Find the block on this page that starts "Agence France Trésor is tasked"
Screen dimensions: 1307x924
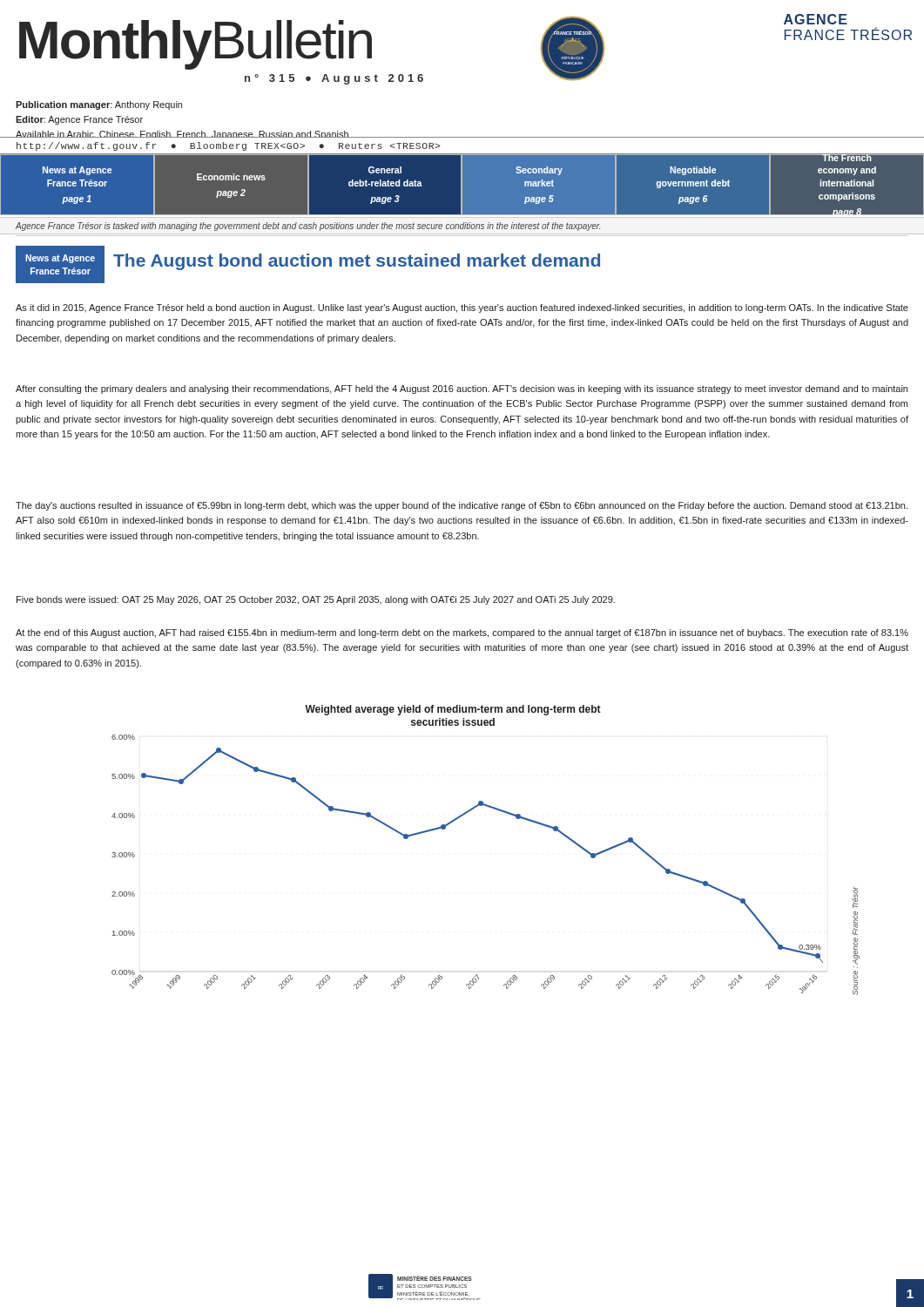309,226
